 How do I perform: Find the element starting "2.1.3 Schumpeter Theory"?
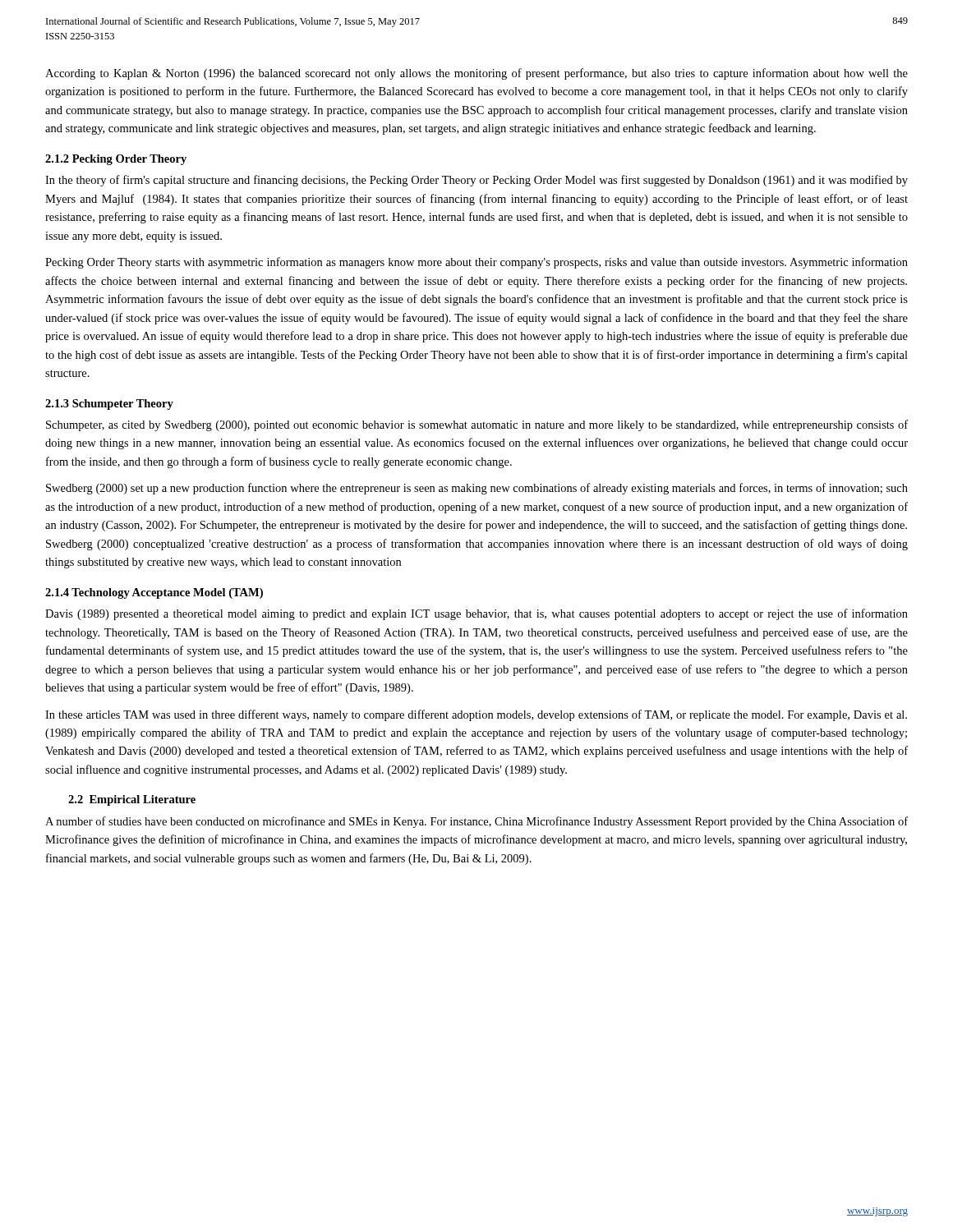pos(109,405)
